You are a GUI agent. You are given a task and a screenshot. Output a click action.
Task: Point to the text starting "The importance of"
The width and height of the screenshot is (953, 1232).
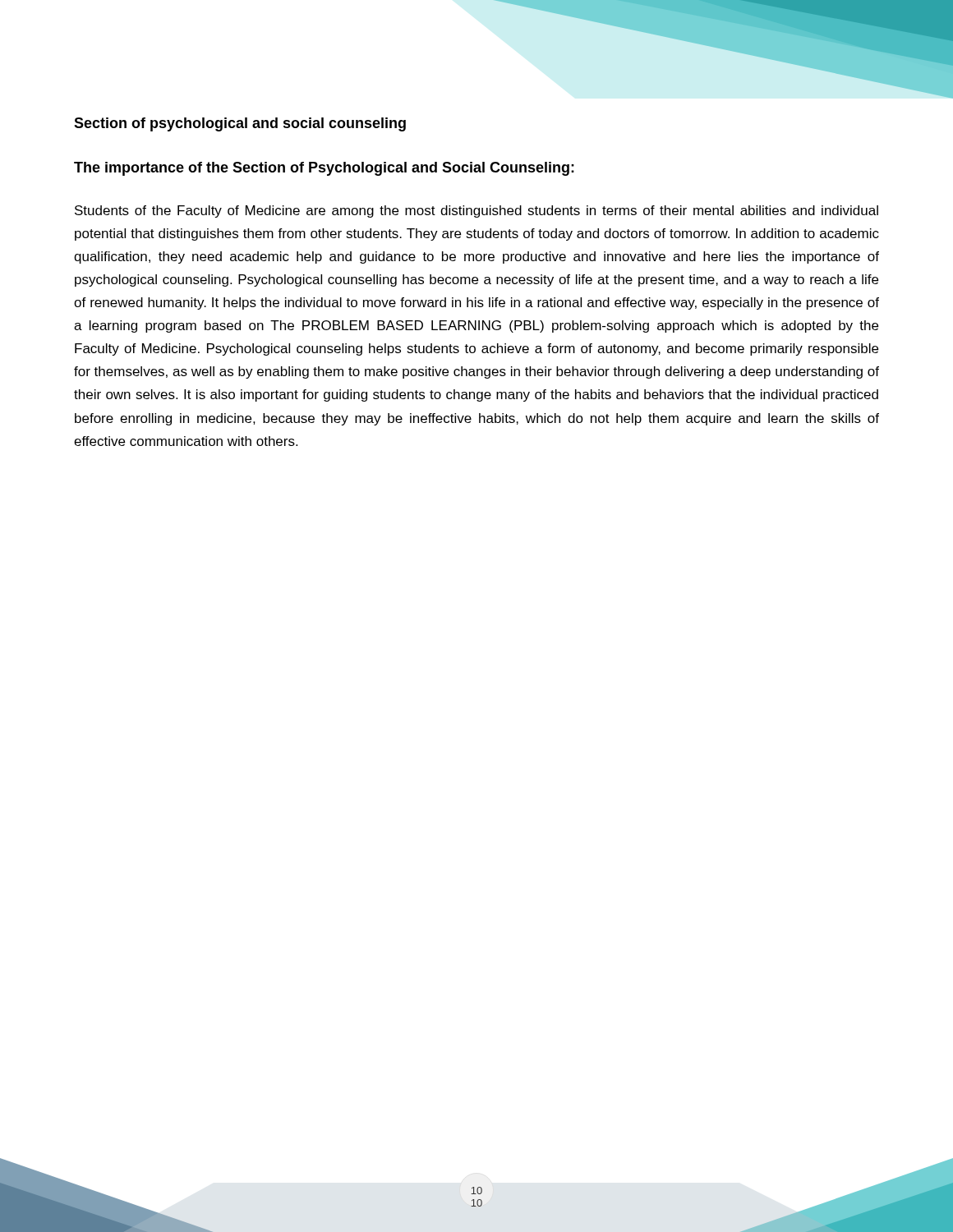click(x=325, y=168)
